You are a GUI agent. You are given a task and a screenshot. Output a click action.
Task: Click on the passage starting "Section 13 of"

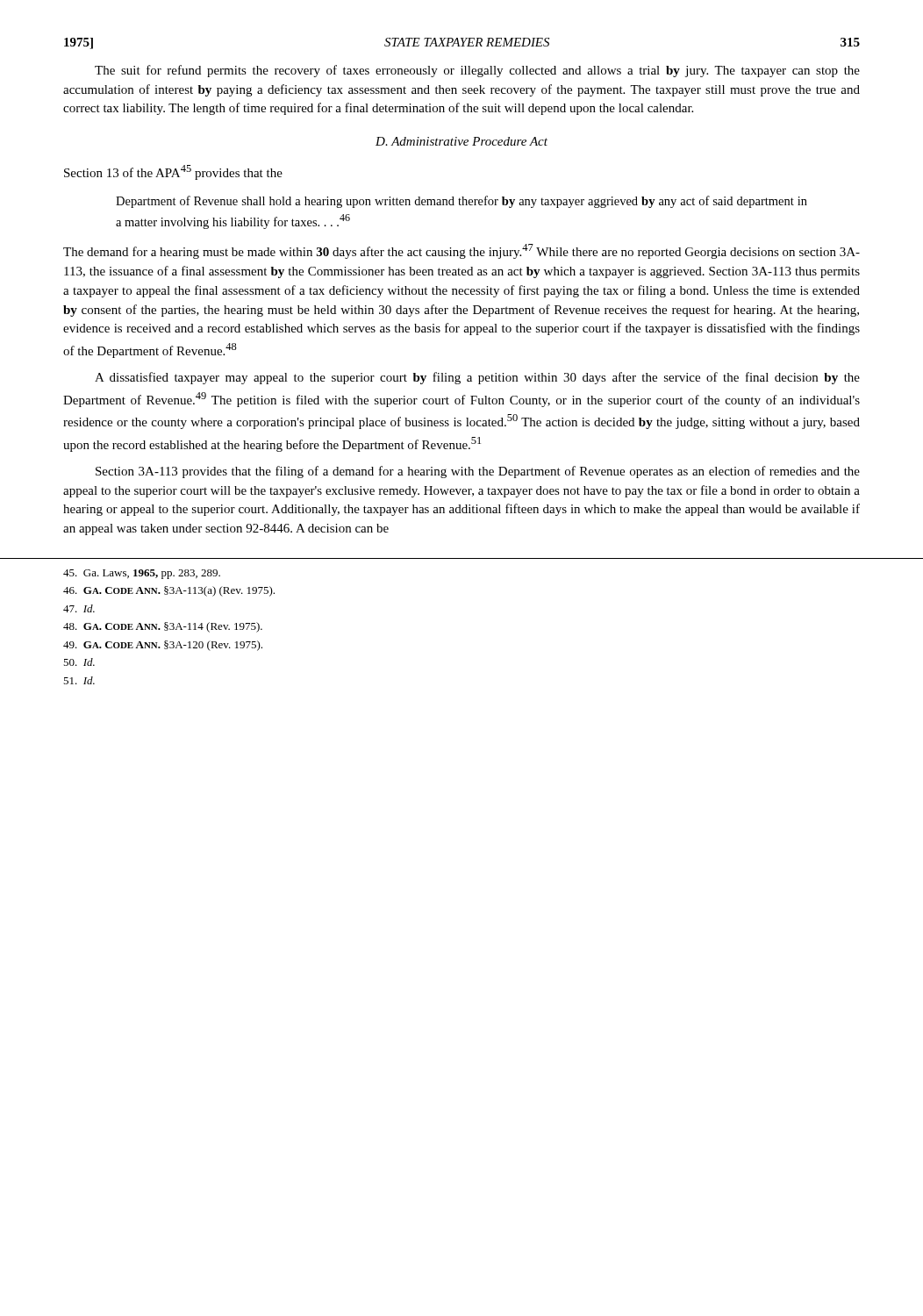click(173, 172)
